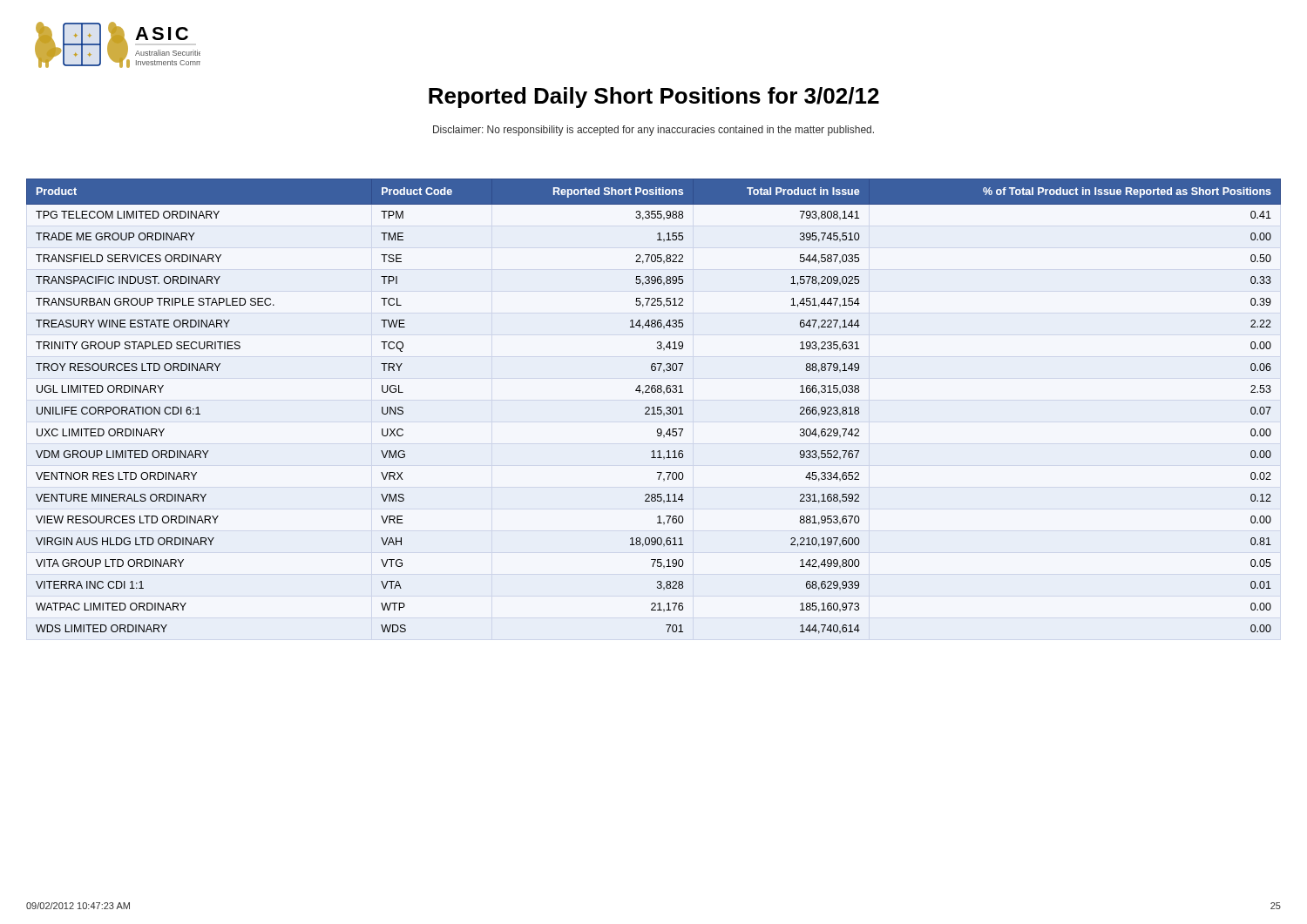The width and height of the screenshot is (1307, 924).
Task: Click on the text block containing "Disclaimer: No responsibility is"
Action: [x=654, y=130]
